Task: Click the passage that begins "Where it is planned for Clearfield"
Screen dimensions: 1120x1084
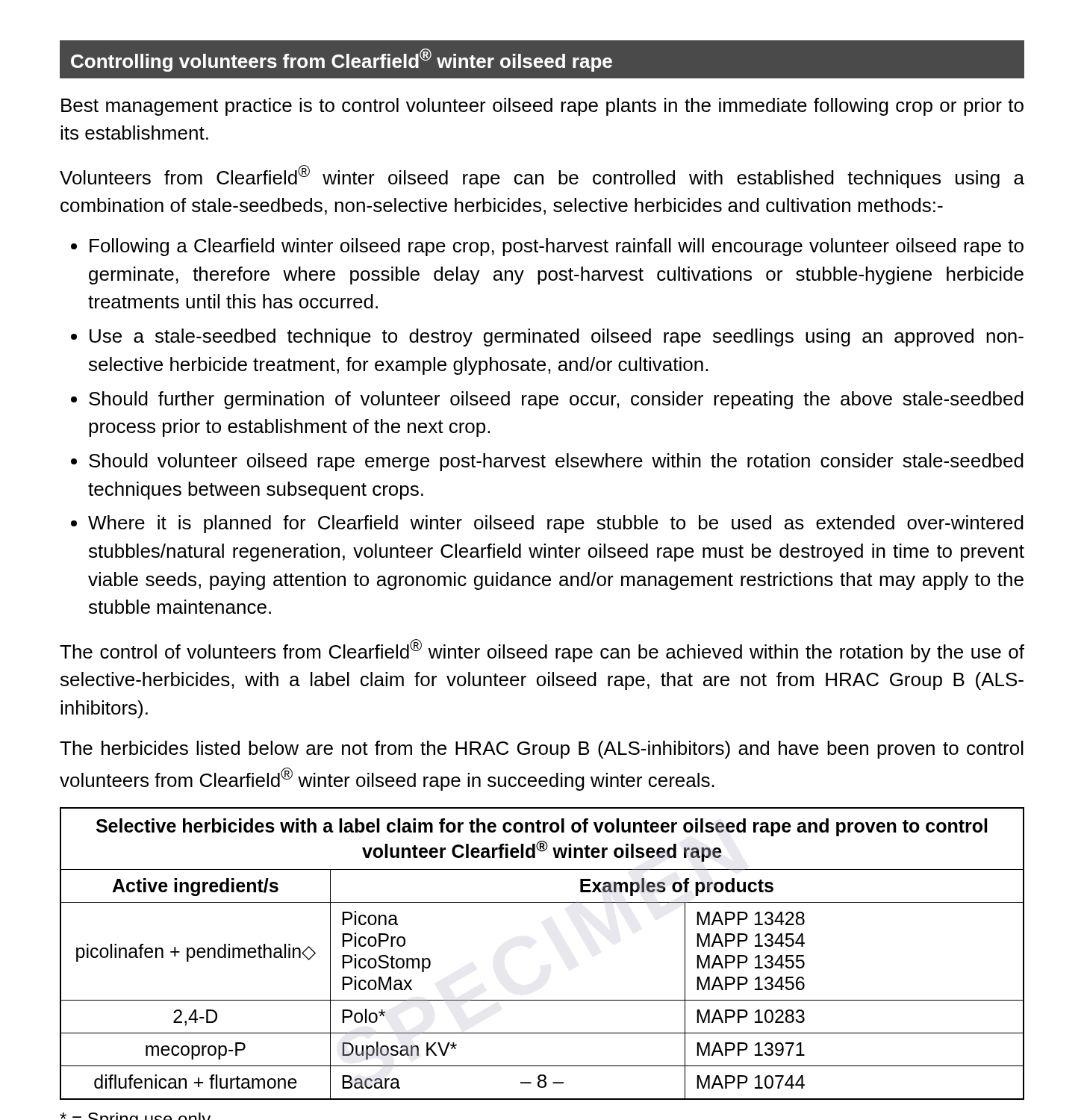Action: [x=556, y=565]
